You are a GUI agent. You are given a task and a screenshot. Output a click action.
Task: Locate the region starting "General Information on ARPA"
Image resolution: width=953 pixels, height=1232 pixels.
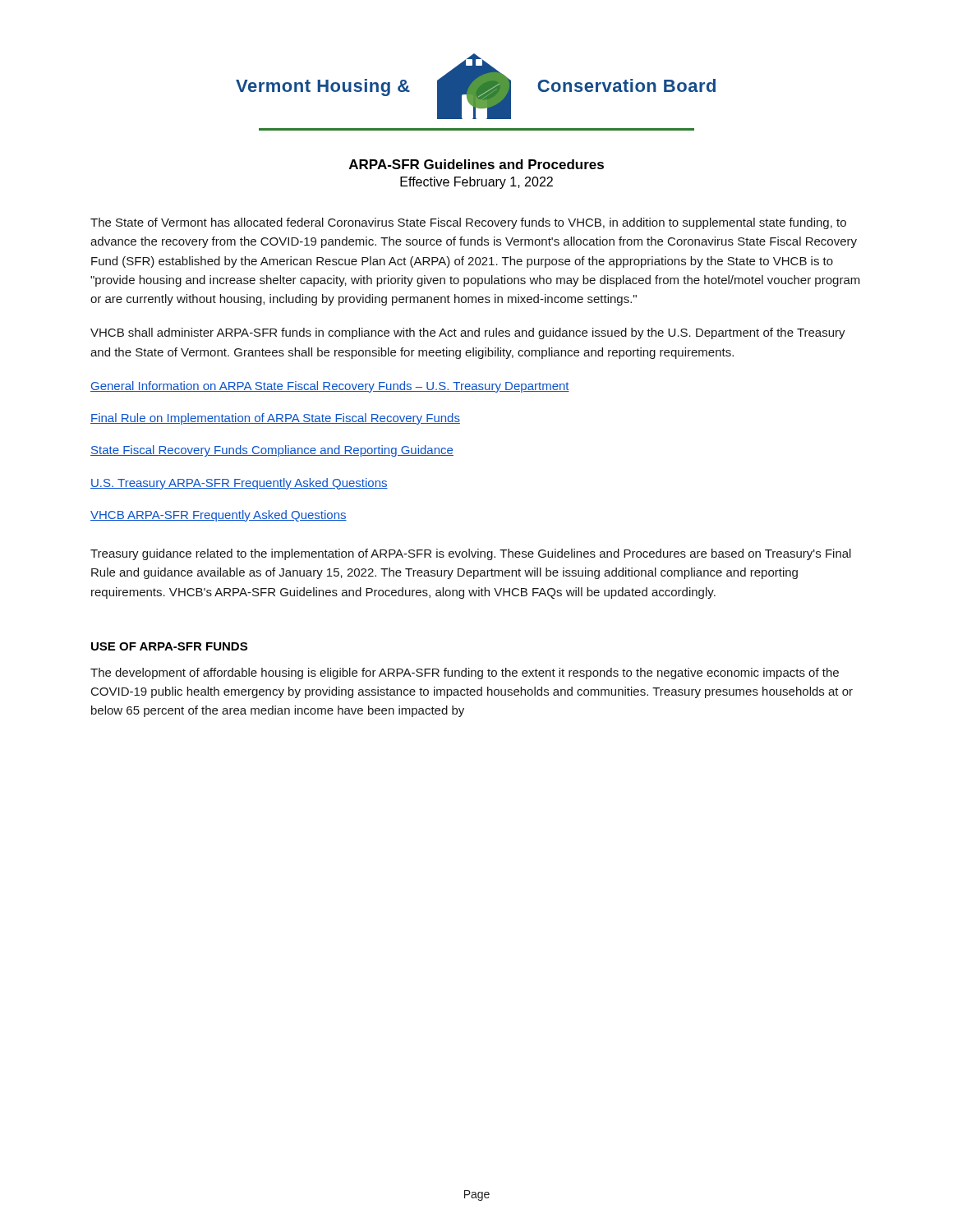(476, 386)
